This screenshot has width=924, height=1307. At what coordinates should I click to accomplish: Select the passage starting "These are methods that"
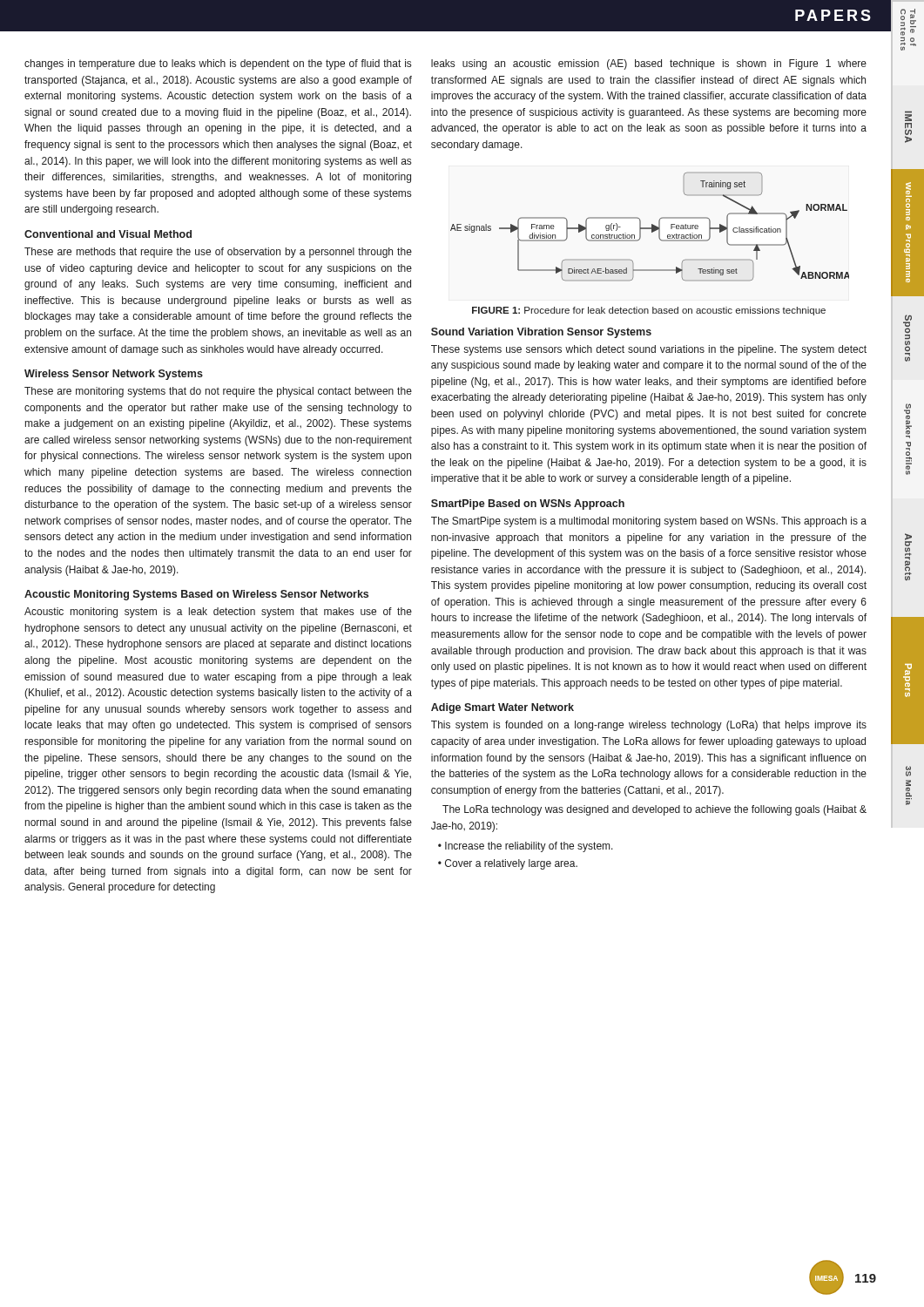point(218,300)
